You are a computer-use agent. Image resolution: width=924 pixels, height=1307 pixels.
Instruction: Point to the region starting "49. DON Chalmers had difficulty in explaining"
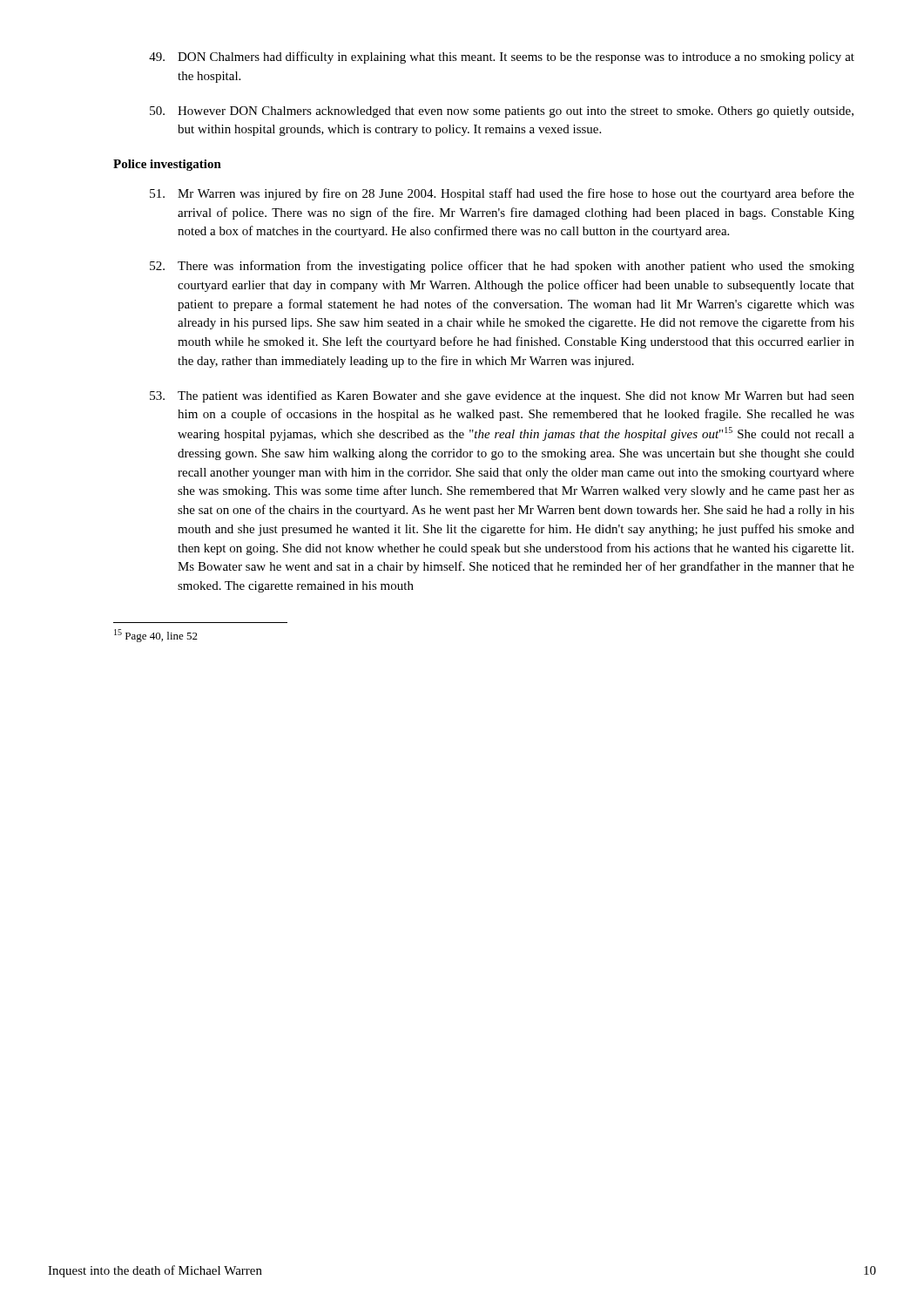pos(484,67)
